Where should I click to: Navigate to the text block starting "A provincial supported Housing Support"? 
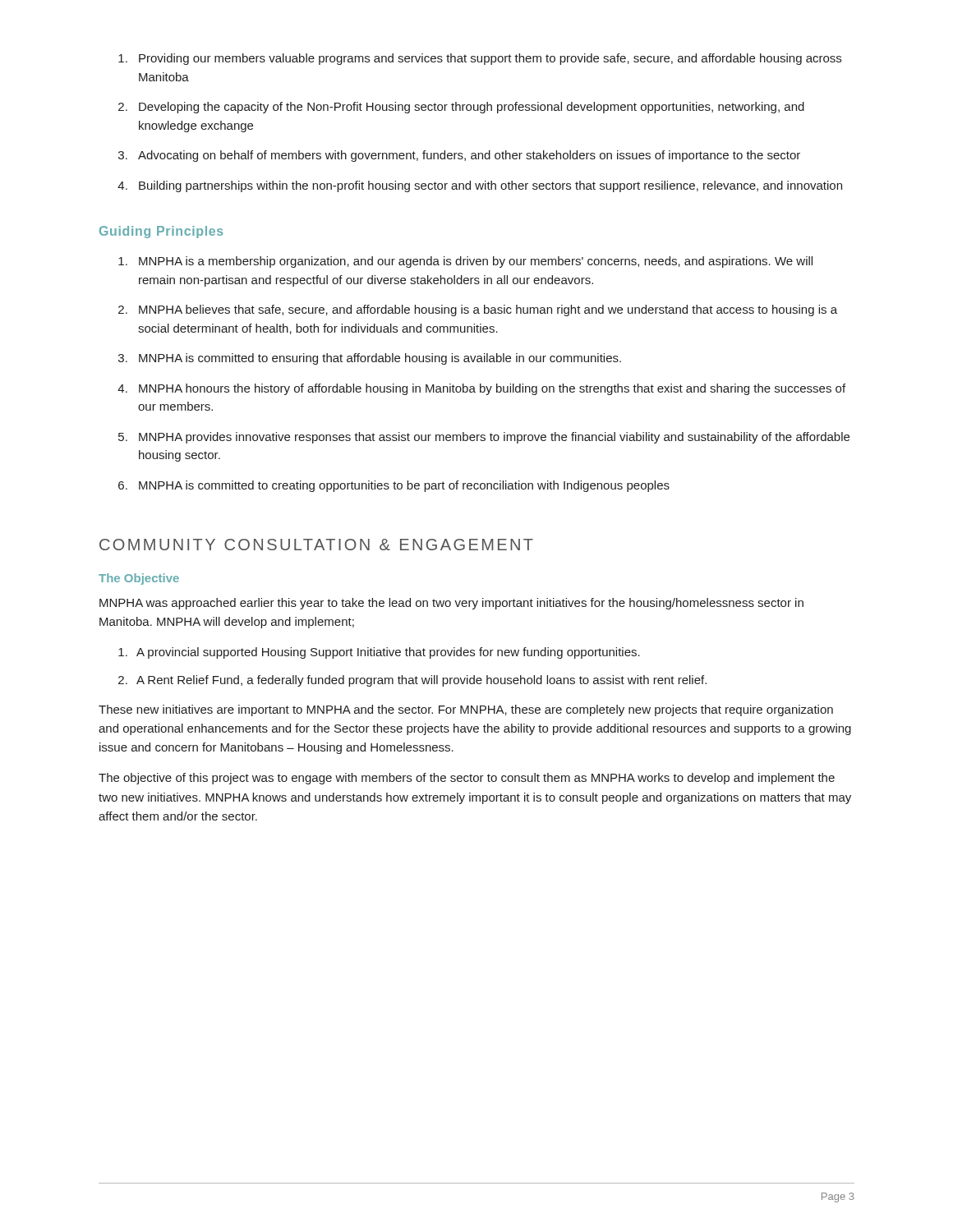(485, 652)
